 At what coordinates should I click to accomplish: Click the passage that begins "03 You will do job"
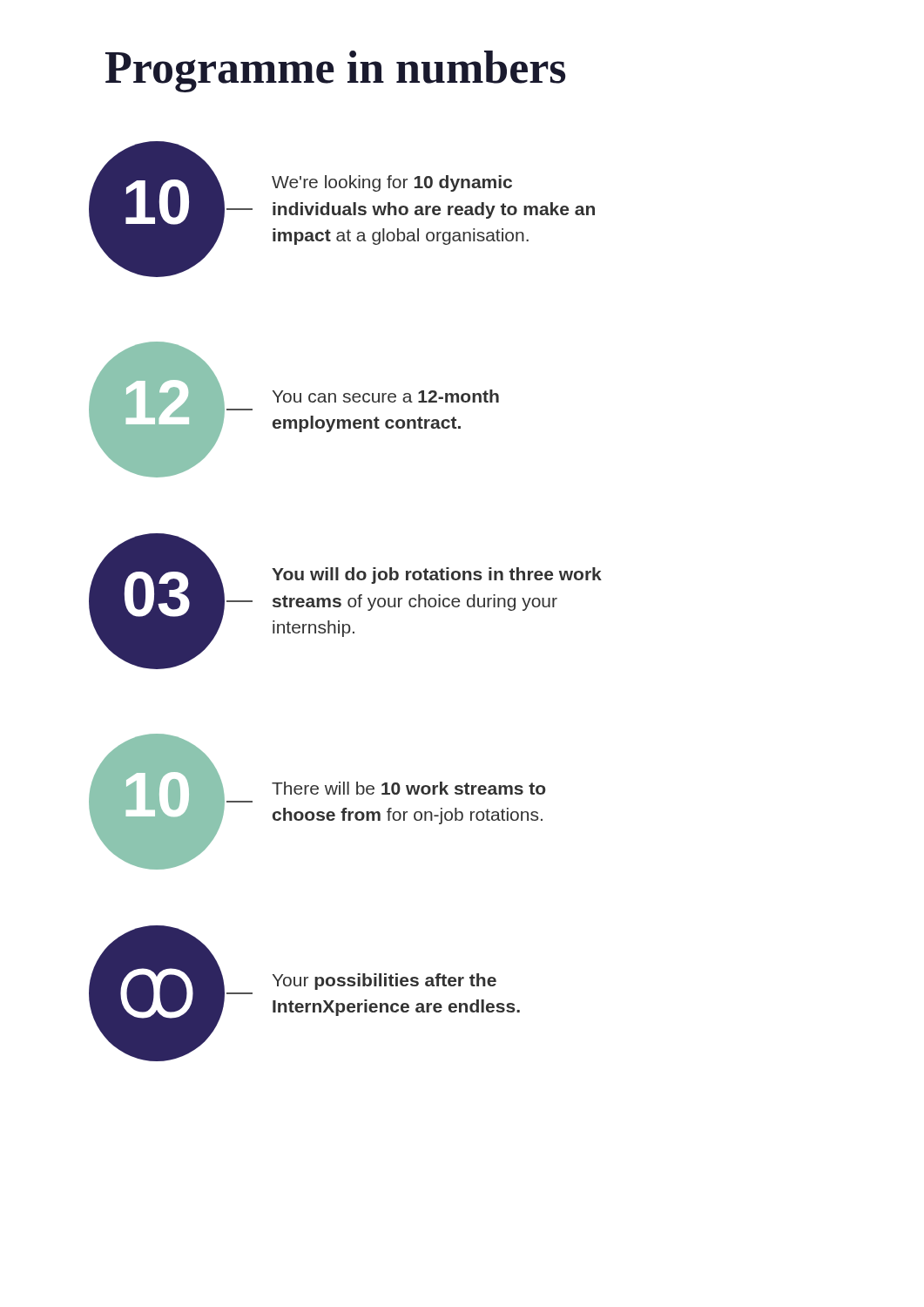click(x=345, y=601)
